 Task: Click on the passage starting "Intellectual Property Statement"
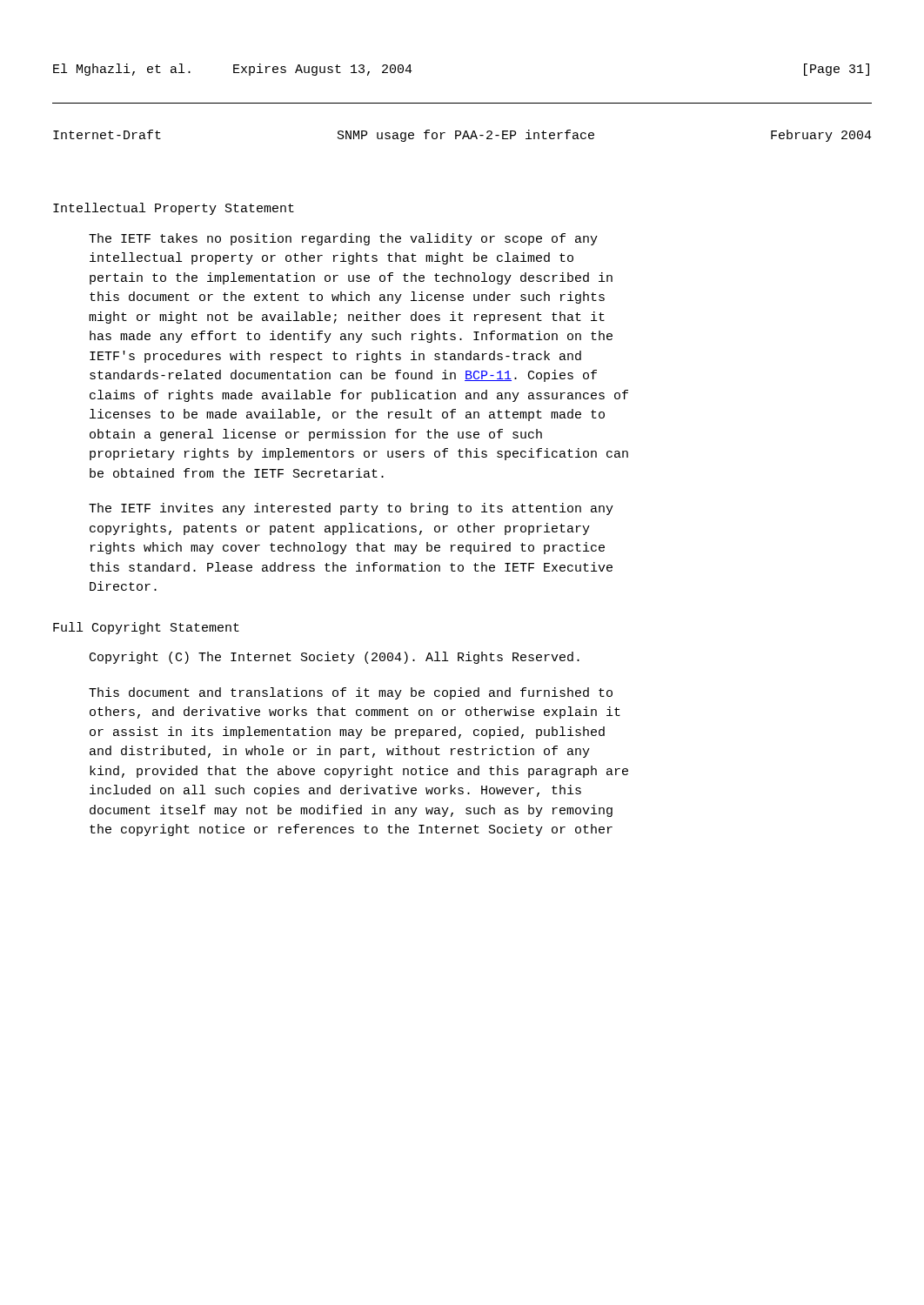(174, 209)
